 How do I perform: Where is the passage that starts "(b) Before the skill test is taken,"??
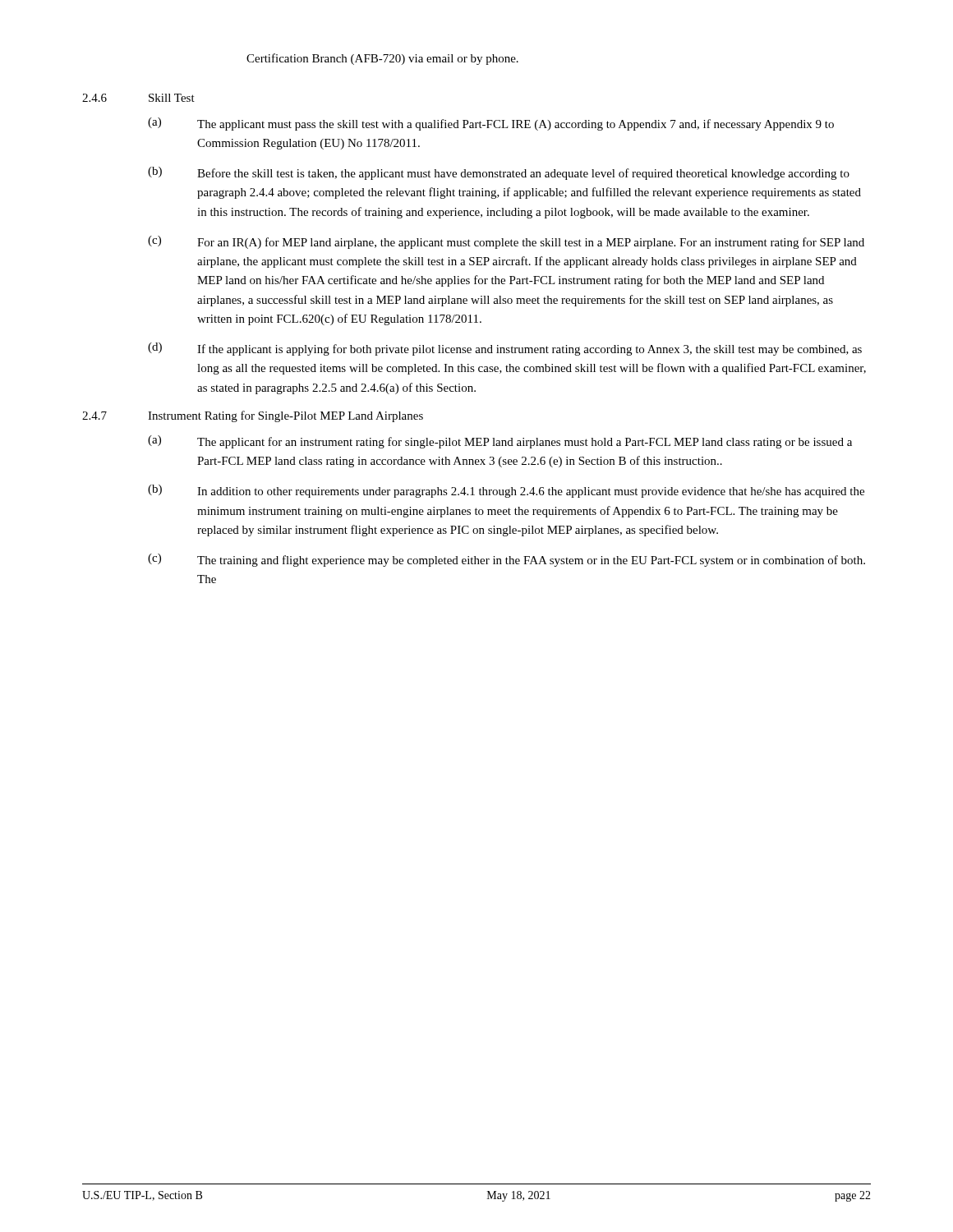pos(509,193)
